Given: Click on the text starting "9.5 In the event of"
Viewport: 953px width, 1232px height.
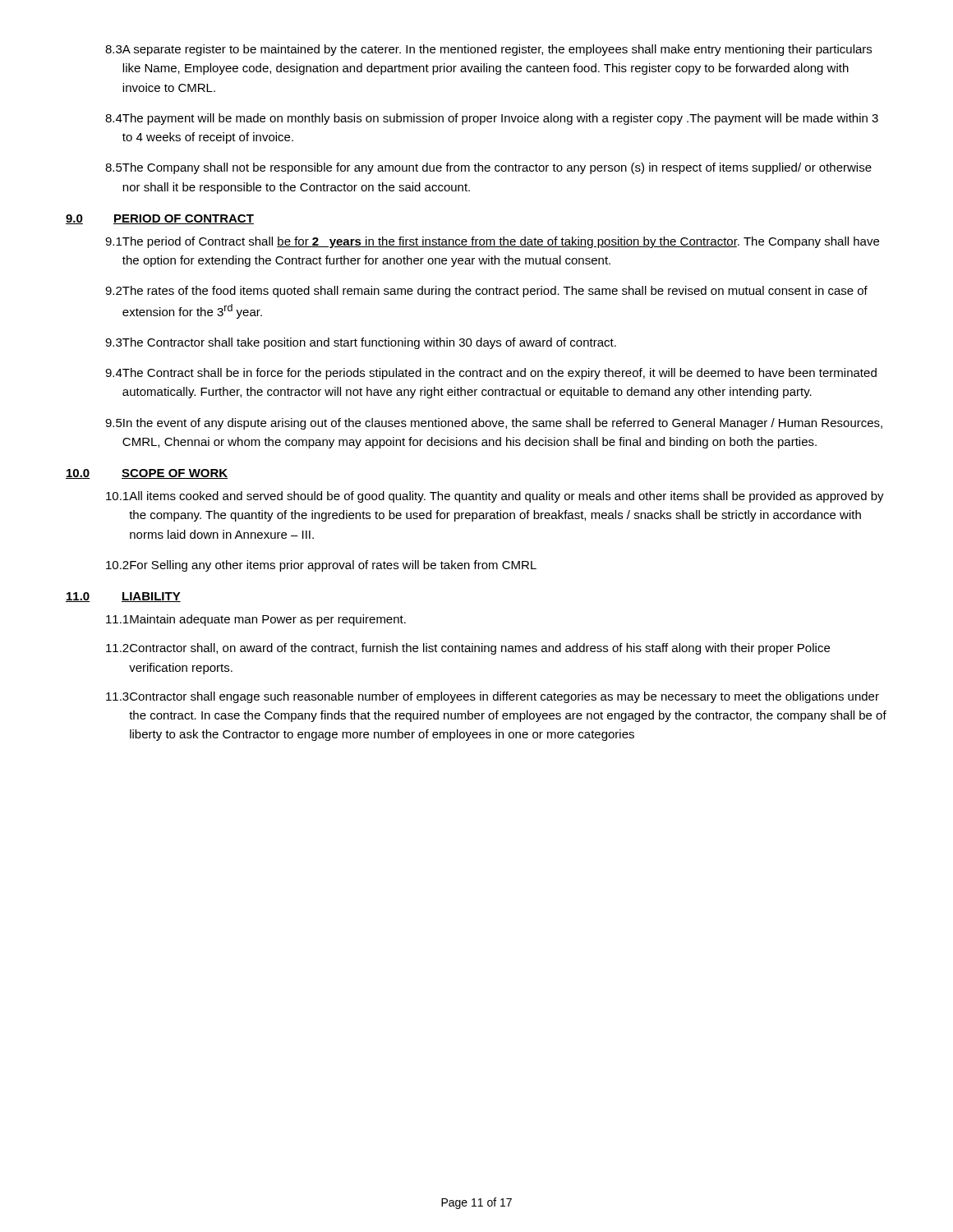Looking at the screenshot, I should [476, 432].
